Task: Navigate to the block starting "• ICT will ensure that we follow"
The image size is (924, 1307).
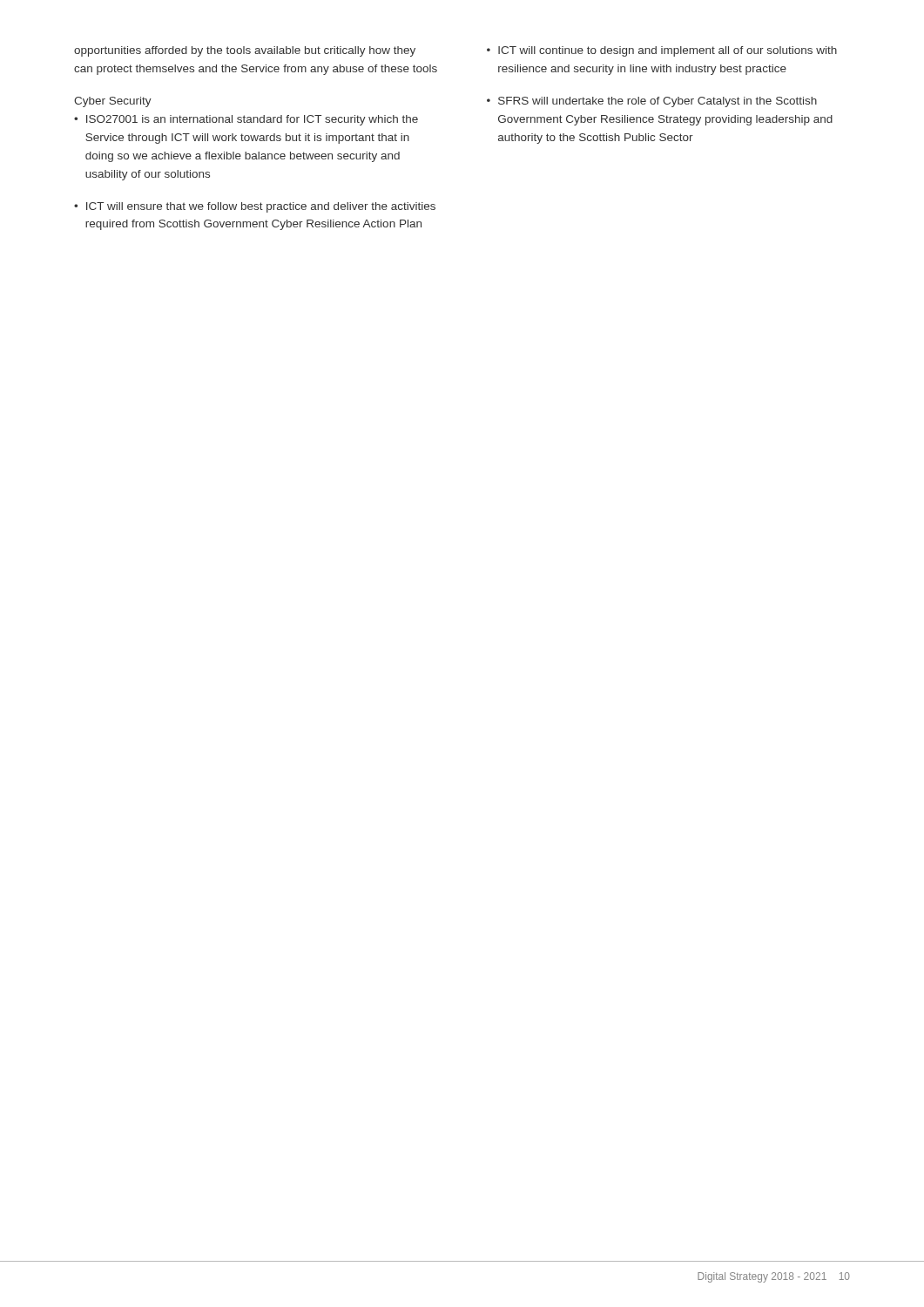Action: click(256, 216)
